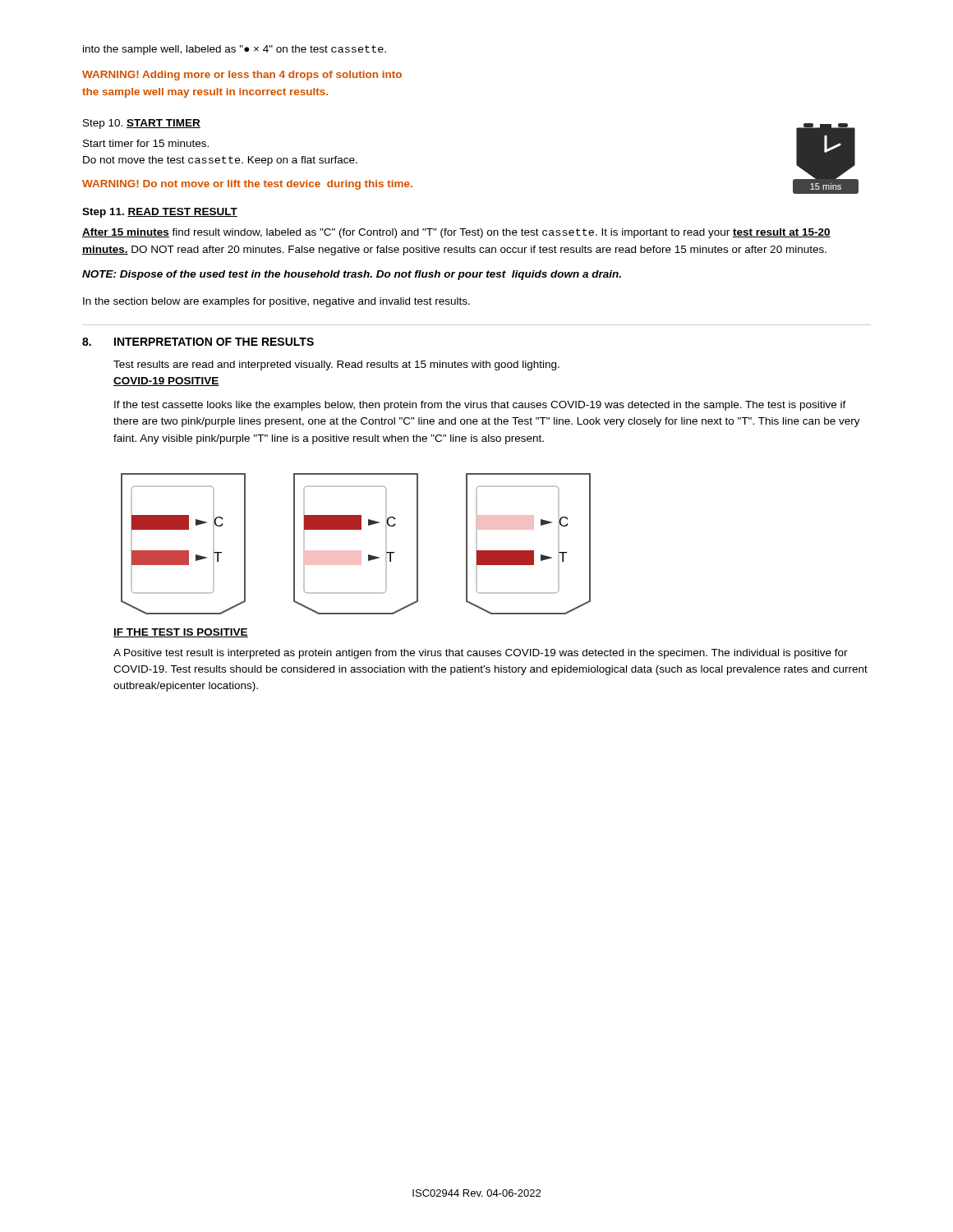Where is the passage that starts "In the section below are examples"?
This screenshot has height=1232, width=953.
276,301
